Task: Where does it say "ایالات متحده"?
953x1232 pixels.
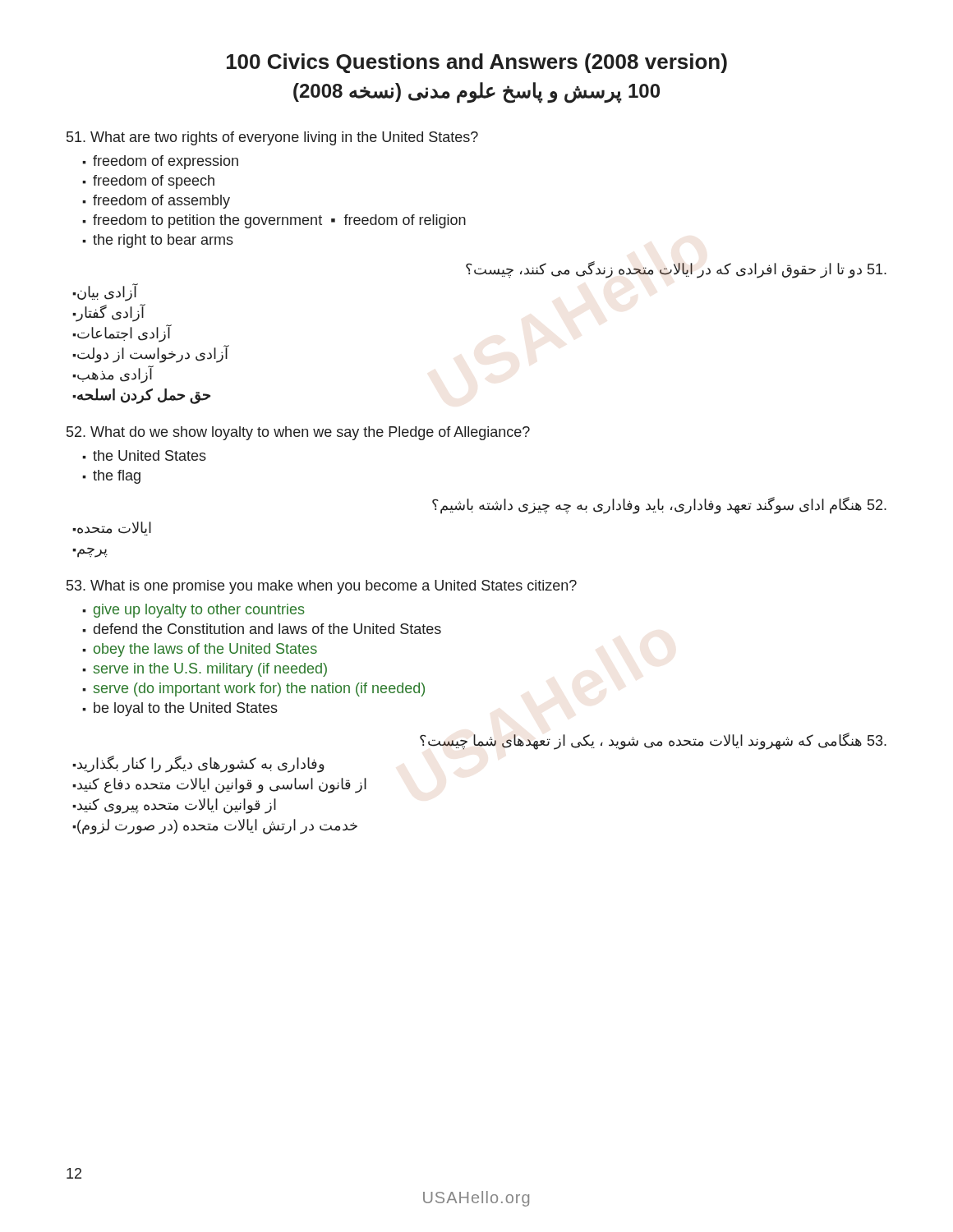Action: point(114,528)
